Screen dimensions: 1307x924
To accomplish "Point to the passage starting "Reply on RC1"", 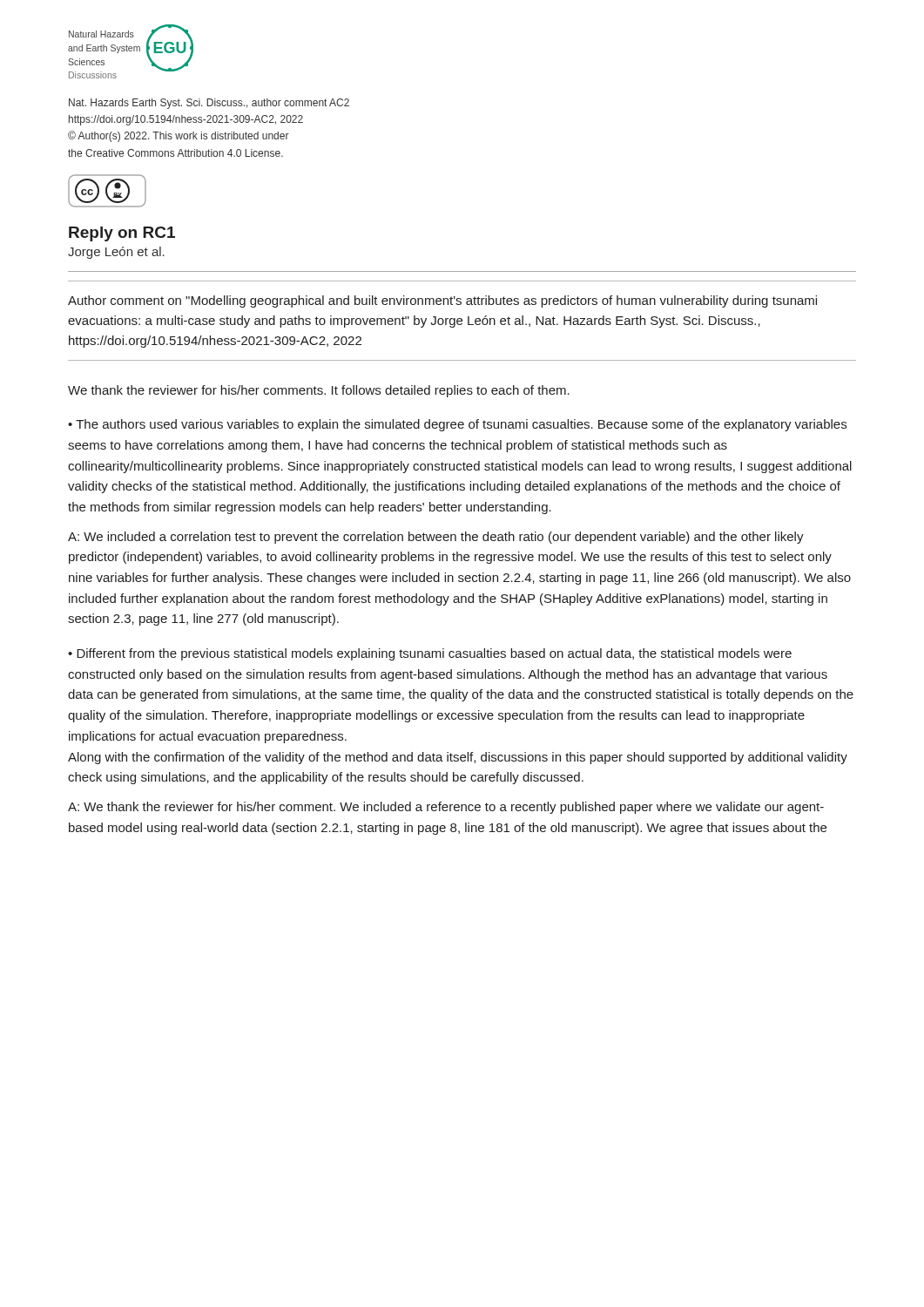I will point(122,232).
